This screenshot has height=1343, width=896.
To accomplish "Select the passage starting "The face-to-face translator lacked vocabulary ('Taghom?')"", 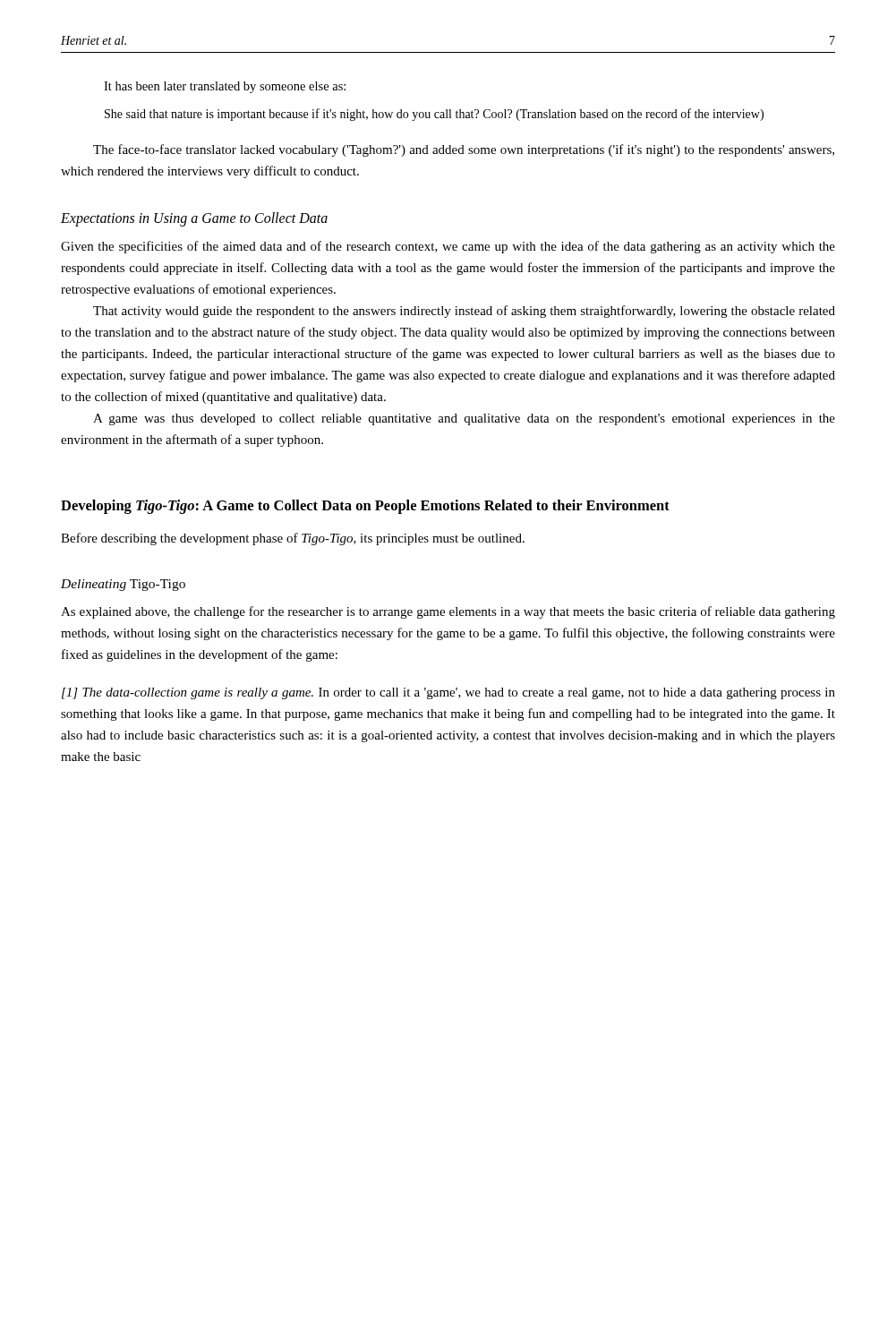I will 448,160.
